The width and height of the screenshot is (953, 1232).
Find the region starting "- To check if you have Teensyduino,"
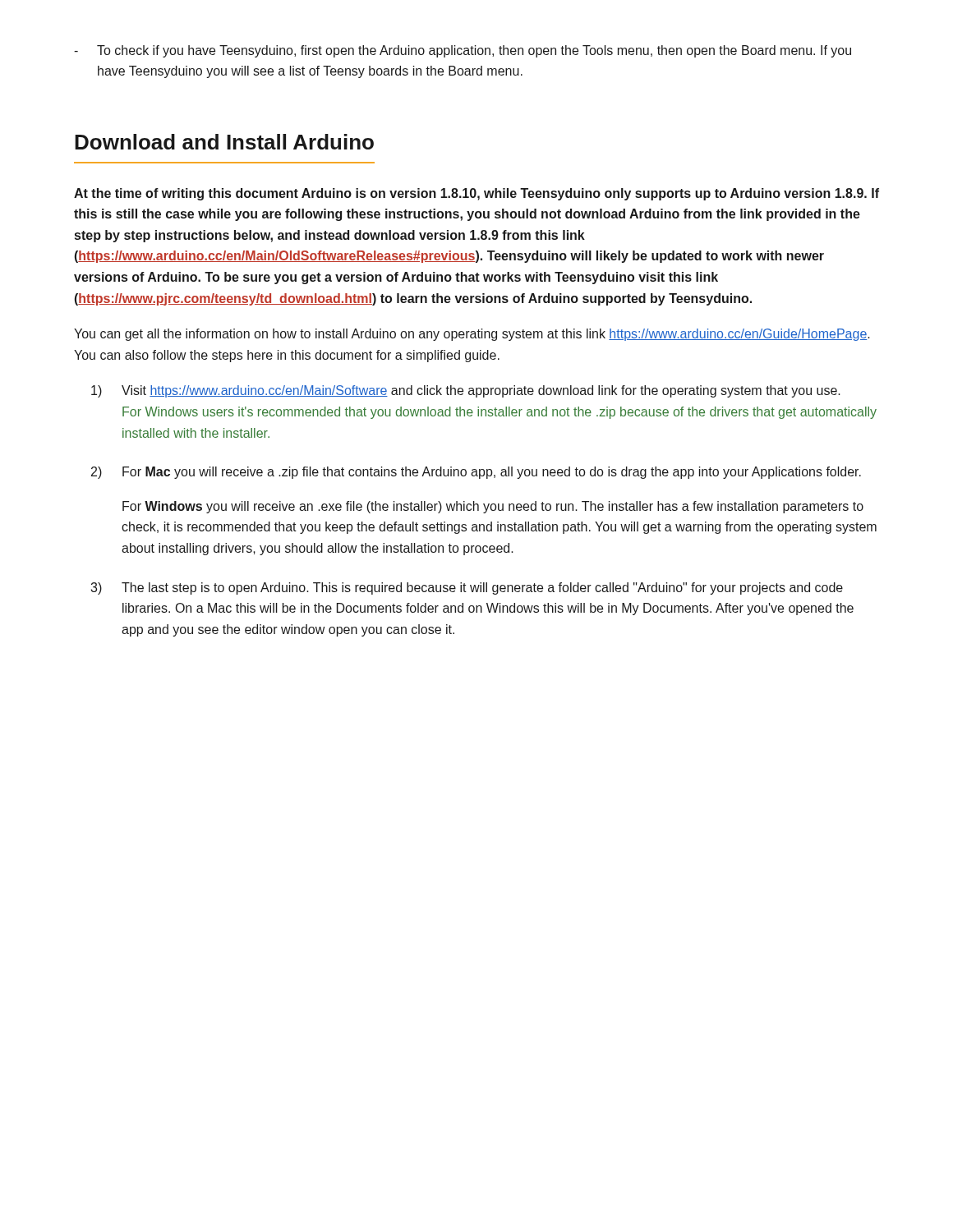coord(476,61)
